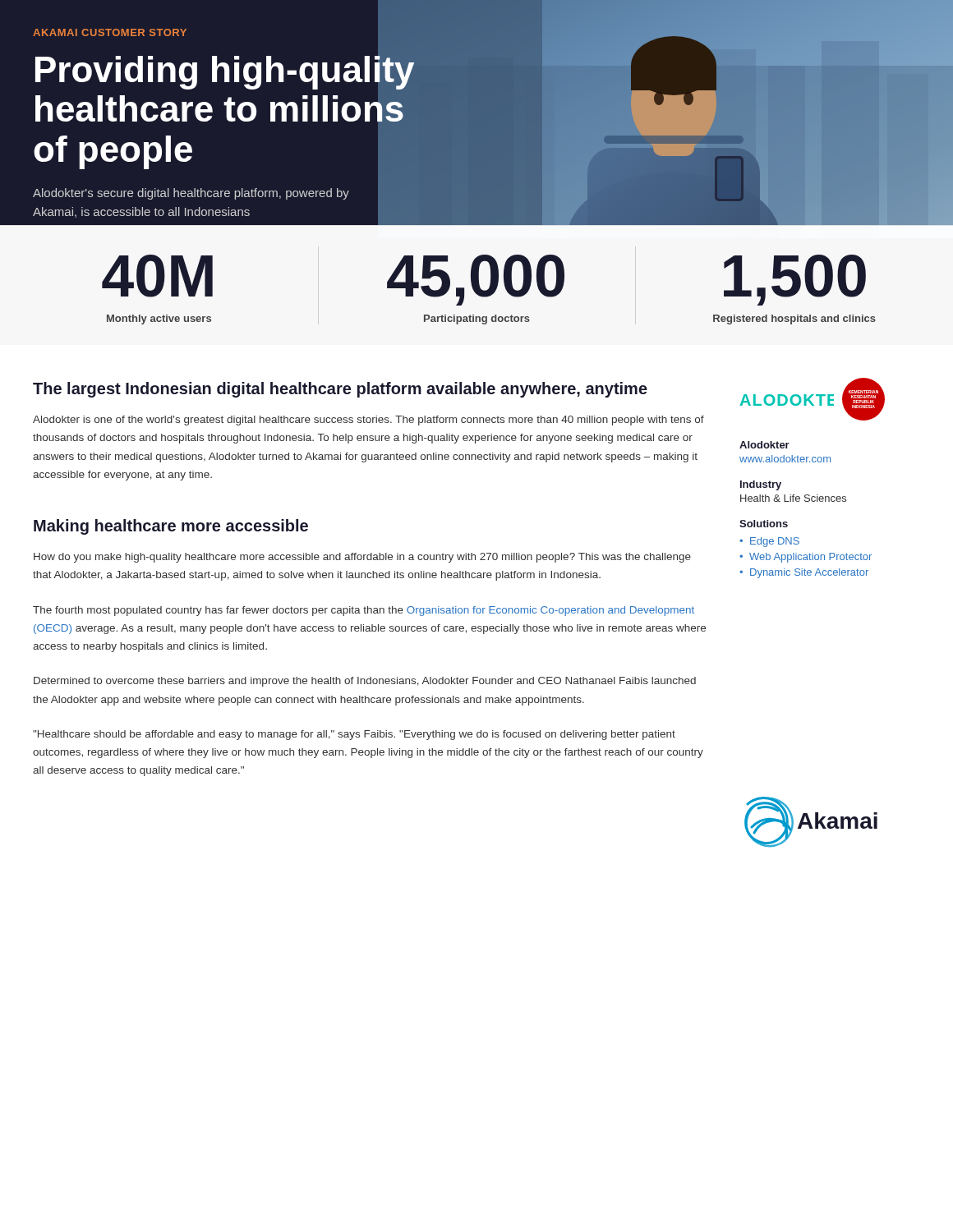
Task: Find the passage starting "Alodokter is one of the world's greatest digital"
Action: (368, 447)
